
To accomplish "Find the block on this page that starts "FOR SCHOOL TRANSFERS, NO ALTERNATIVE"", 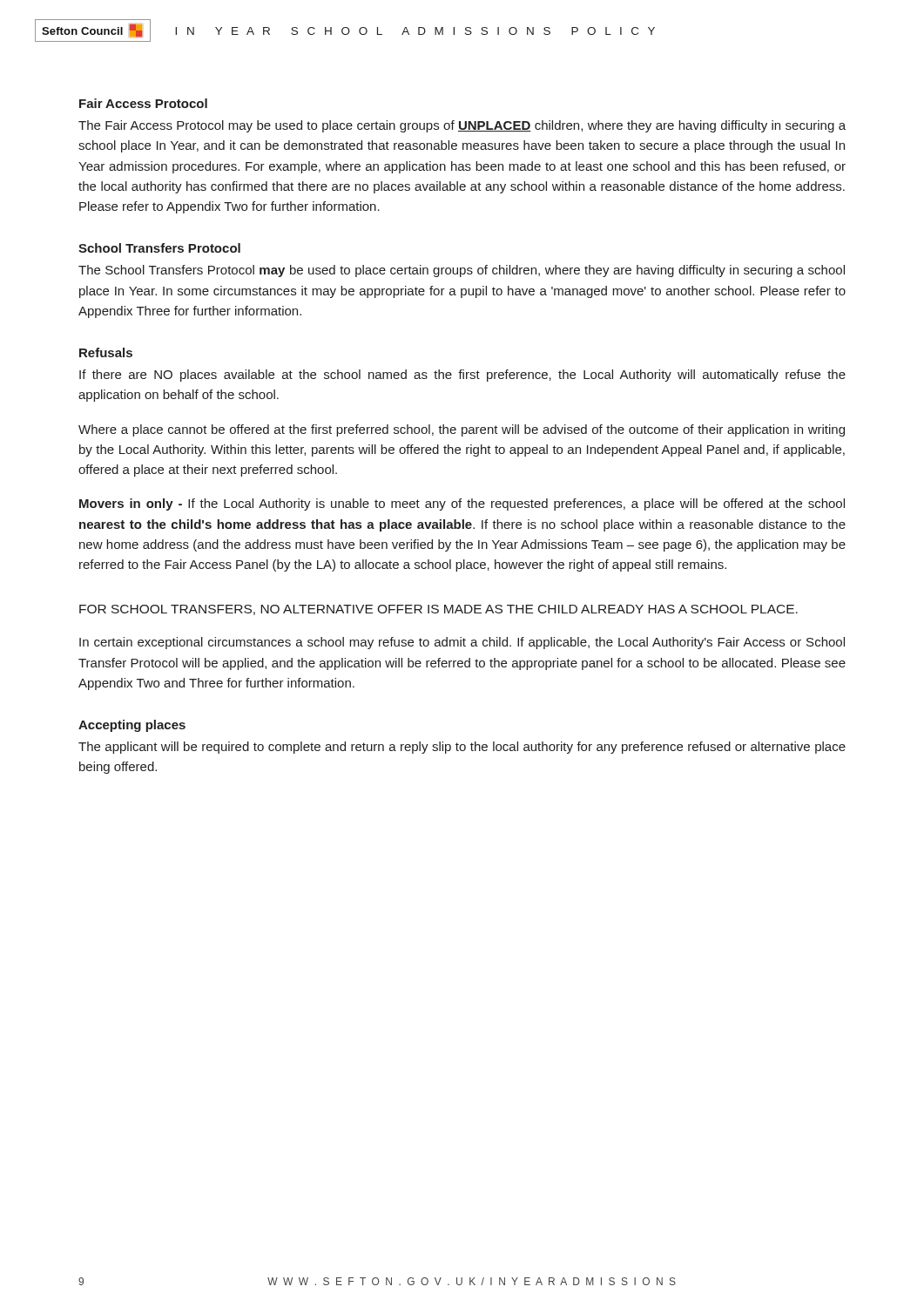I will coord(438,609).
